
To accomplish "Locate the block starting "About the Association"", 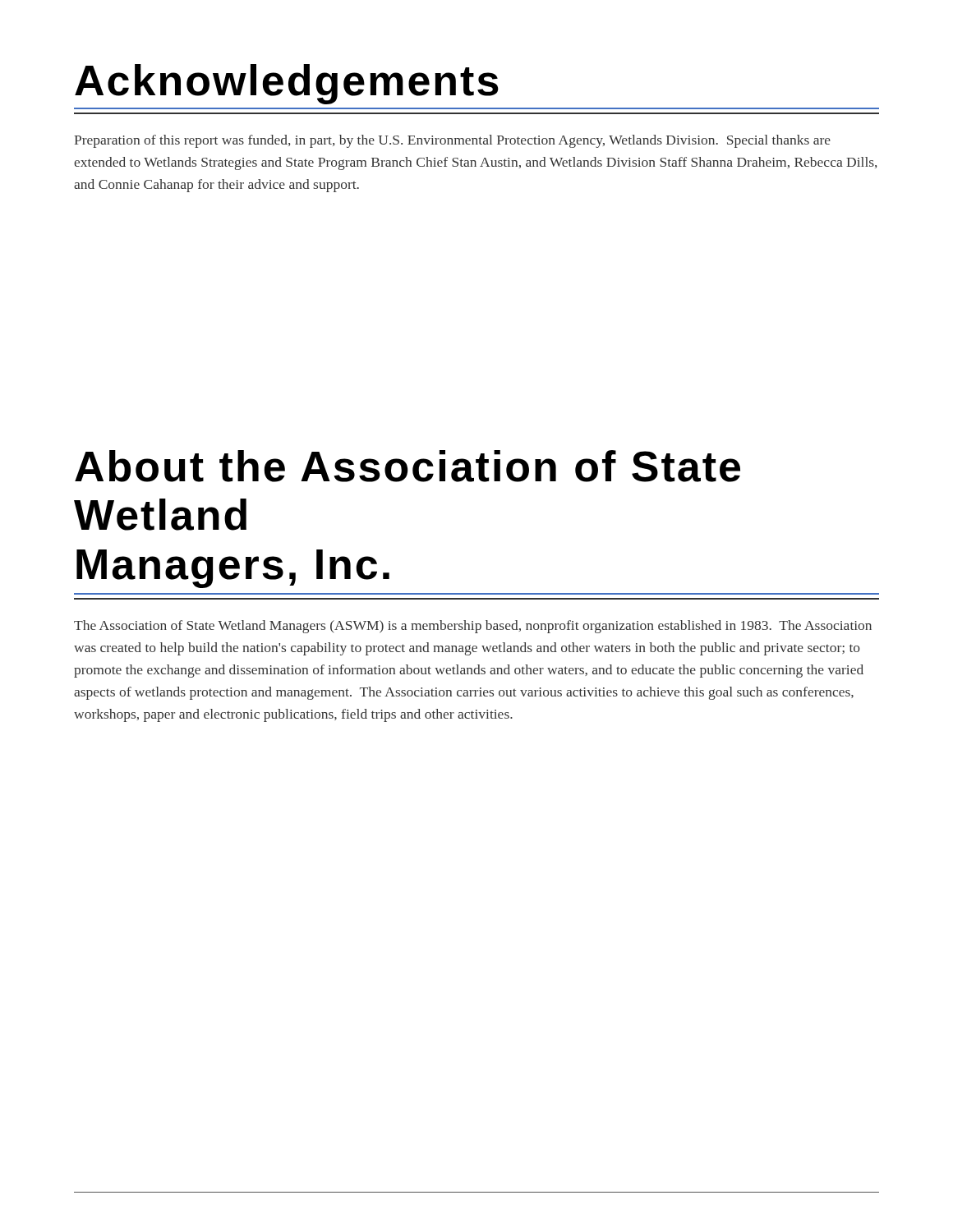I will click(x=407, y=466).
